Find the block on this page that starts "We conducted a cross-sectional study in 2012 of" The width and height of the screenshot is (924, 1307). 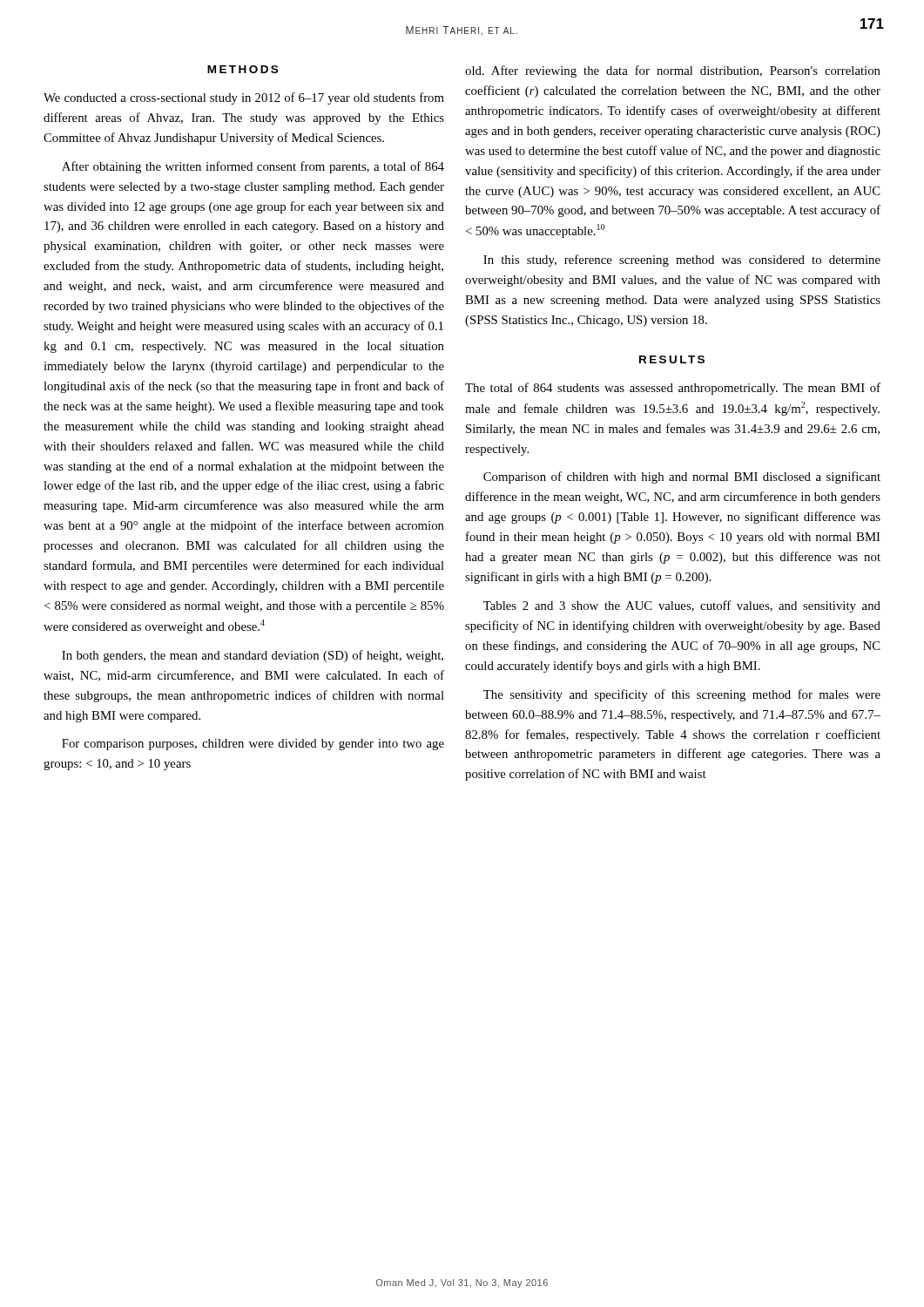[244, 118]
